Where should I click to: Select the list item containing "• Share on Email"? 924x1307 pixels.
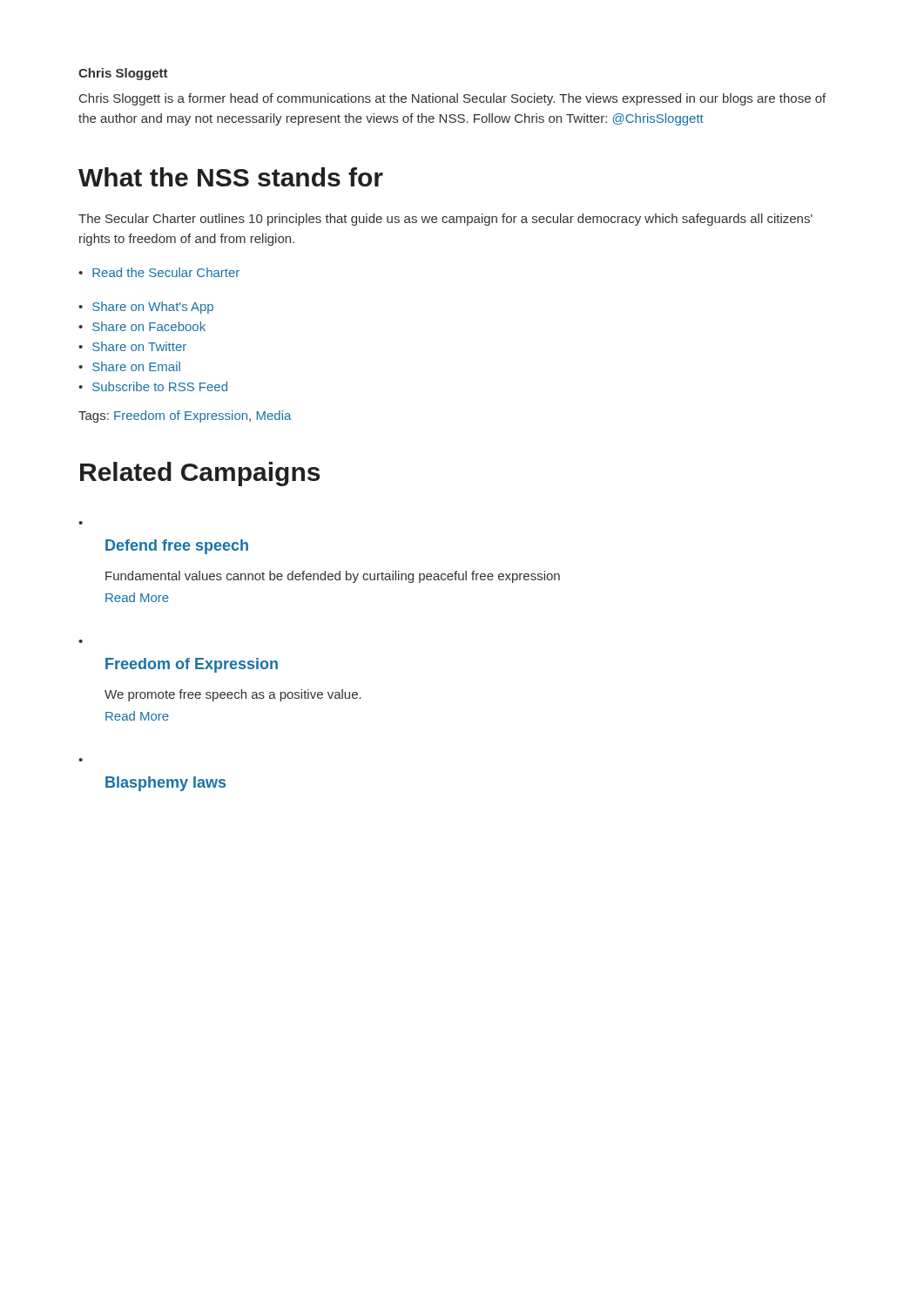click(x=130, y=366)
